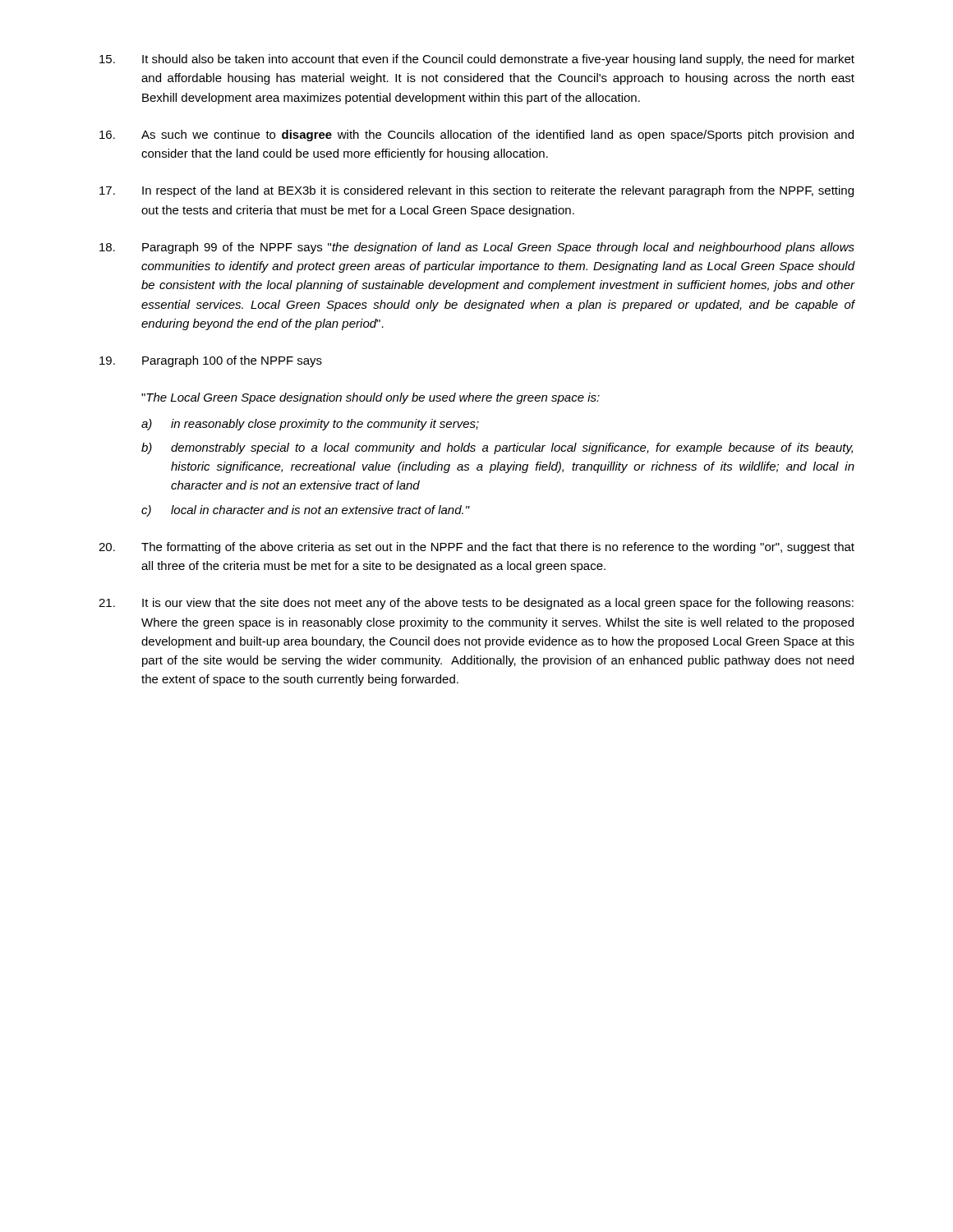Where is the passage that starts "15. It should also"?
Image resolution: width=953 pixels, height=1232 pixels.
click(x=476, y=78)
